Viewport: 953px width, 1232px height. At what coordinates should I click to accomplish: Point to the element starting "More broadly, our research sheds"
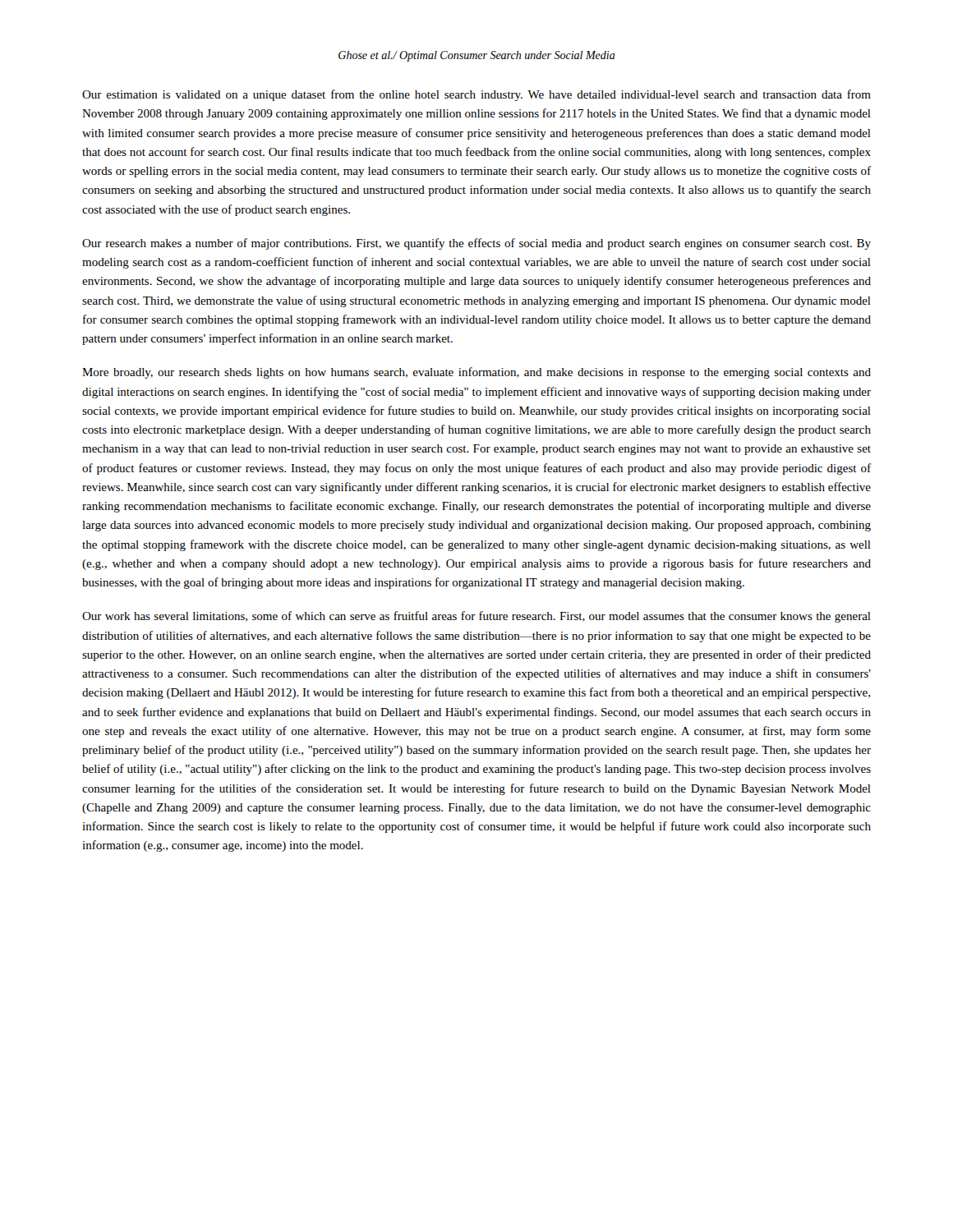(x=476, y=477)
